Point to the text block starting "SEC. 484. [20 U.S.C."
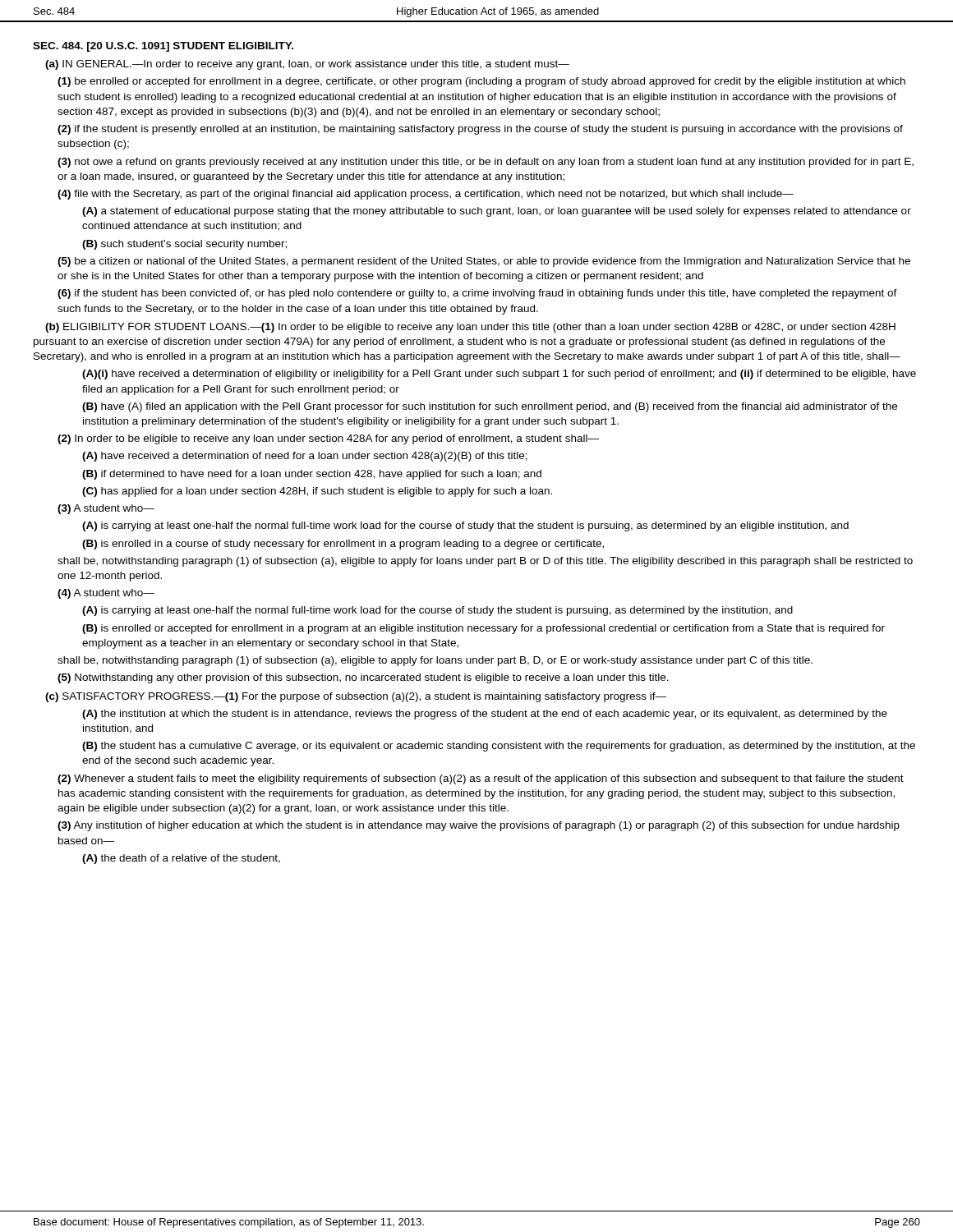Screen dimensions: 1232x953 (x=163, y=47)
